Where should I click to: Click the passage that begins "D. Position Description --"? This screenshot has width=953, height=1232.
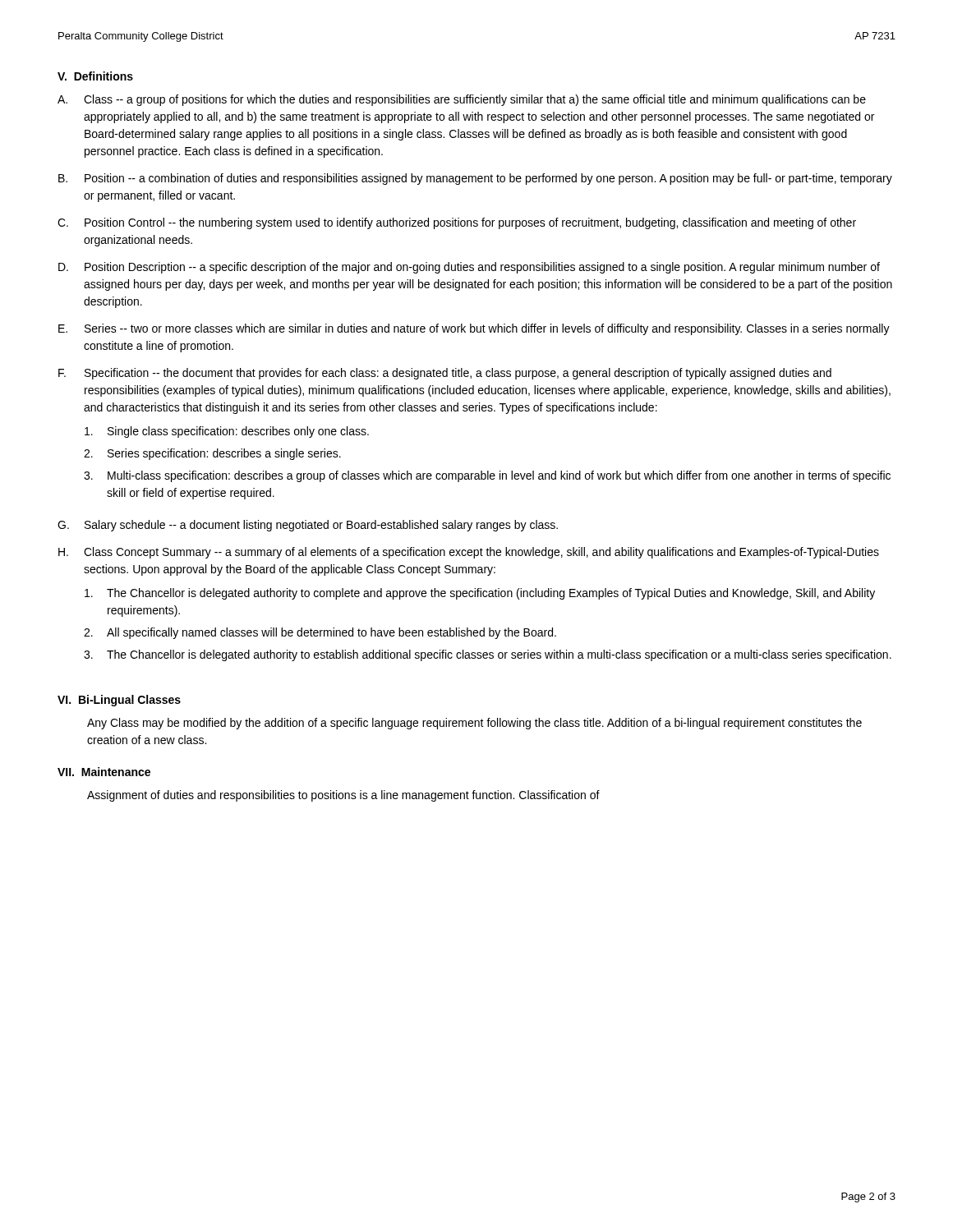tap(476, 285)
